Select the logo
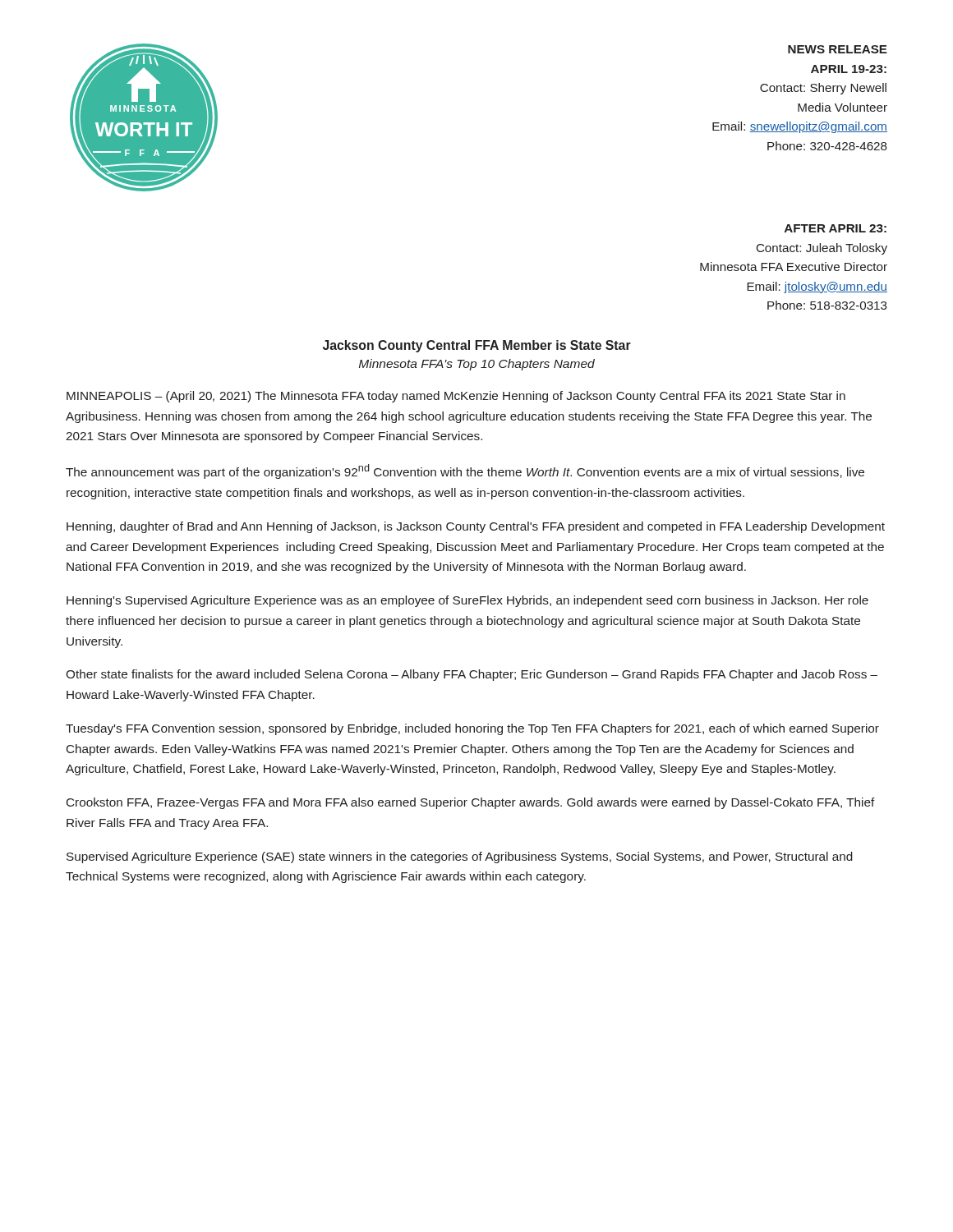 point(152,119)
